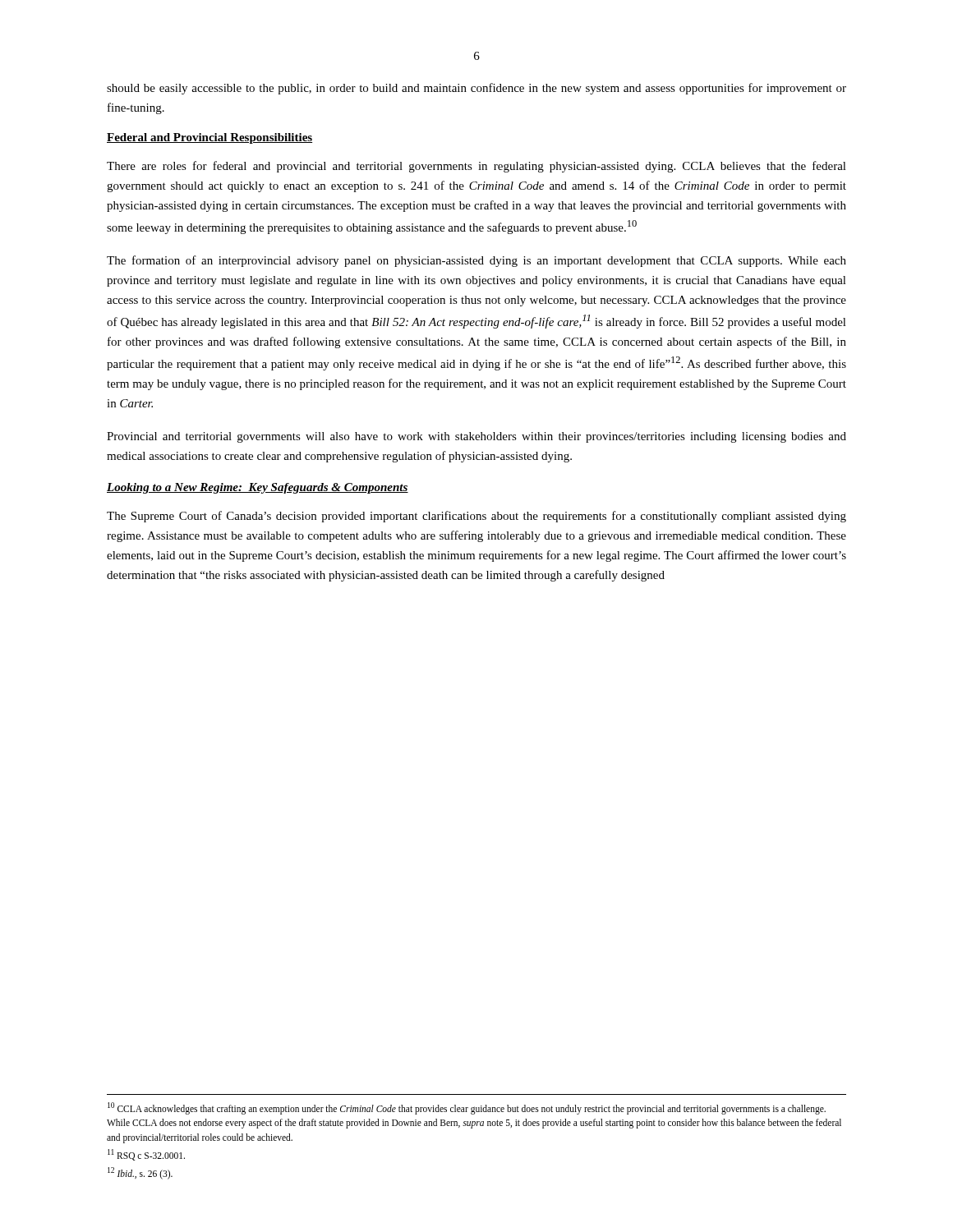This screenshot has width=953, height=1232.
Task: Locate the element starting "The Supreme Court of Canada’s decision"
Action: [476, 545]
